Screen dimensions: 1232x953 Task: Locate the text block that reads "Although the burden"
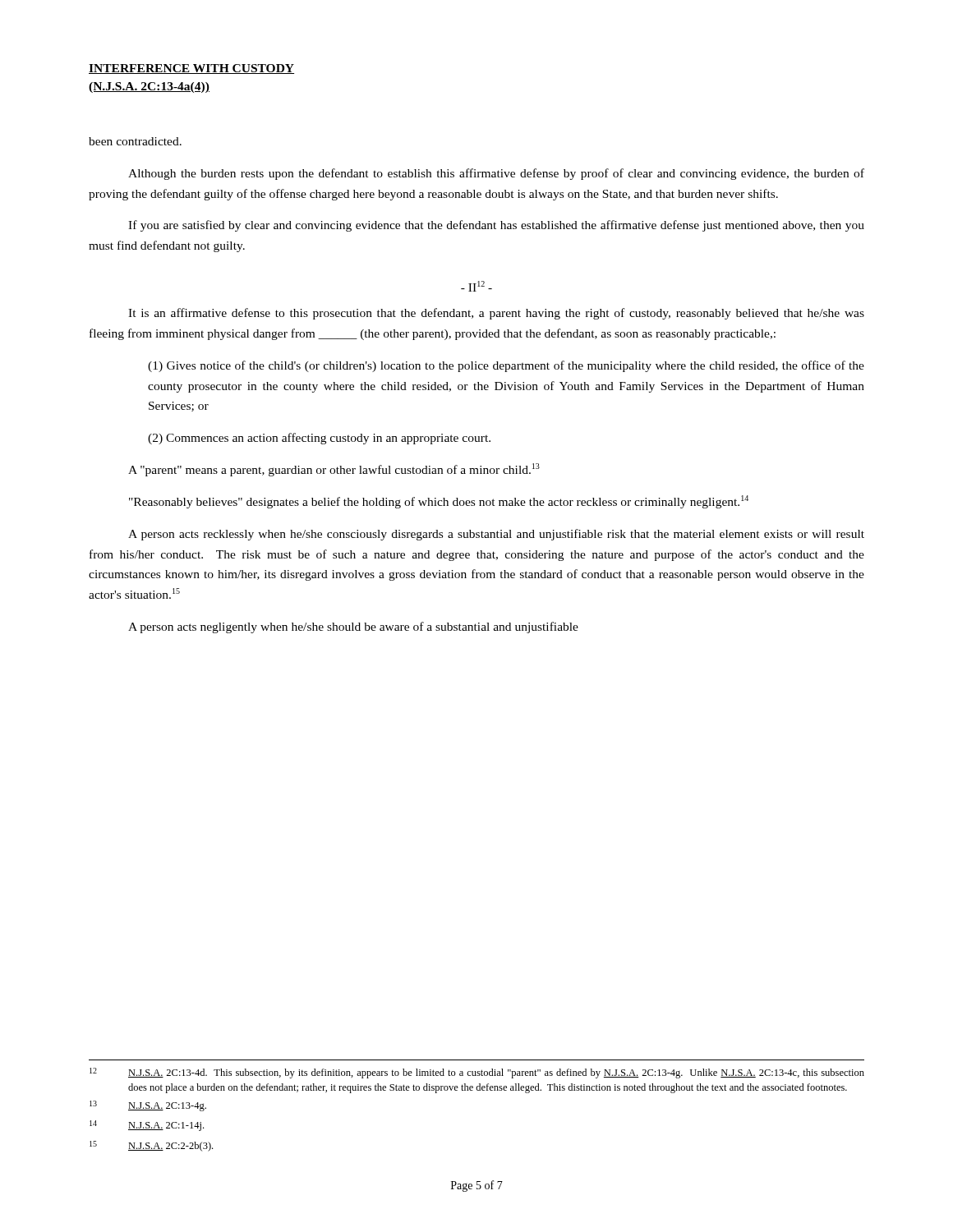pos(476,183)
